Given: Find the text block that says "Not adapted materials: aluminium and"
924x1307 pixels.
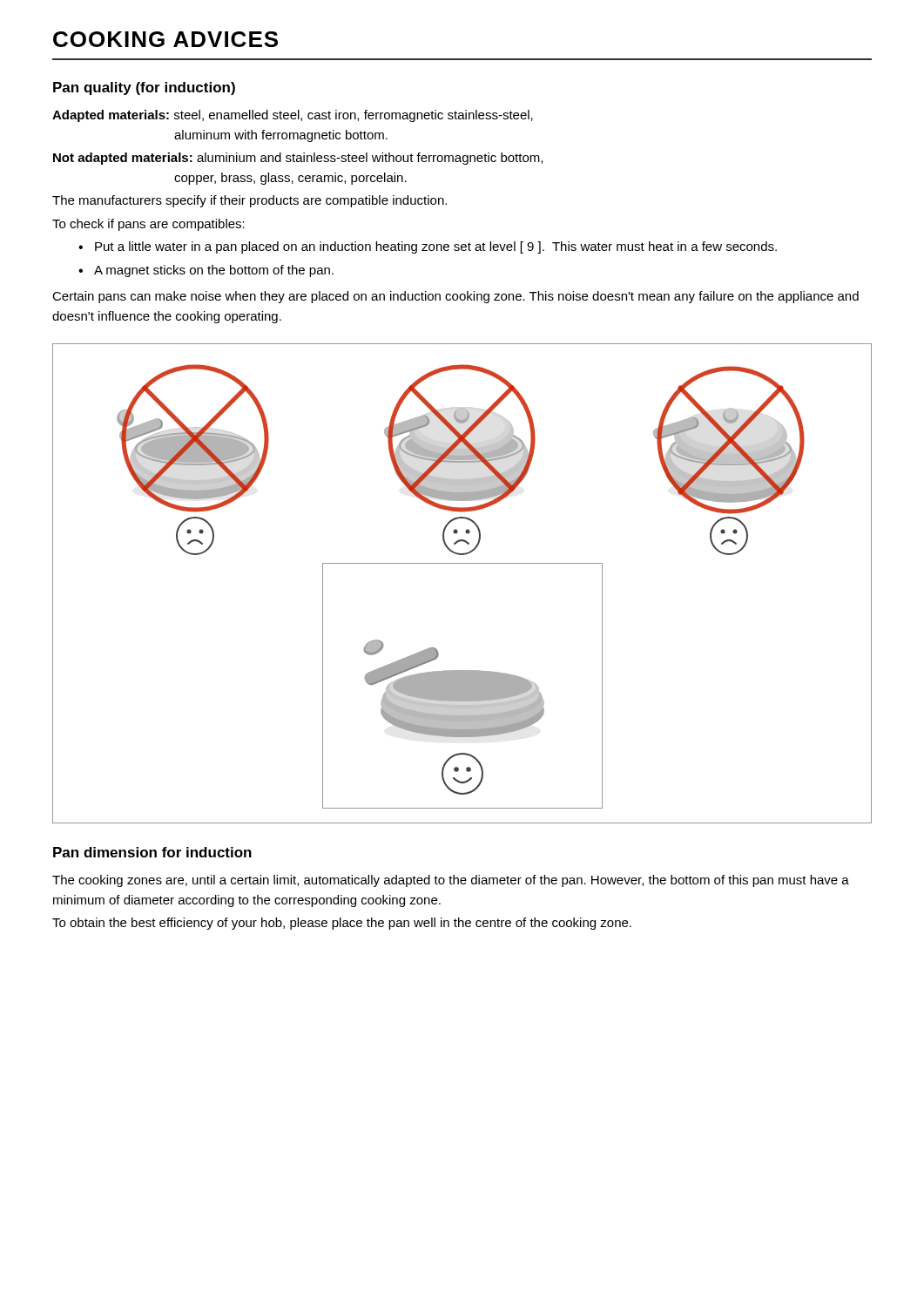Looking at the screenshot, I should click(x=298, y=167).
